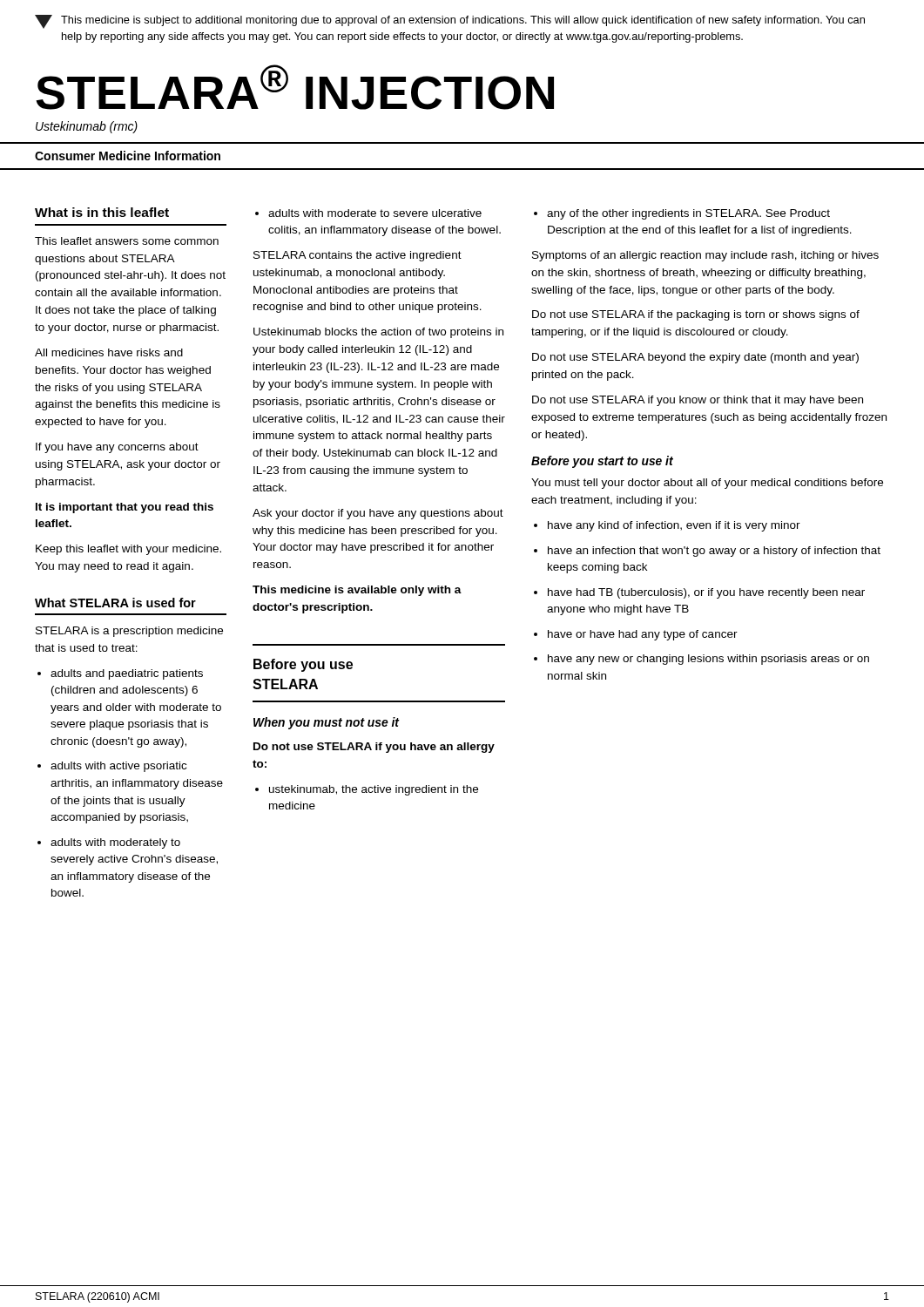This screenshot has height=1307, width=924.
Task: Locate the passage starting "Consumer Medicine Information"
Action: pyautogui.click(x=128, y=156)
